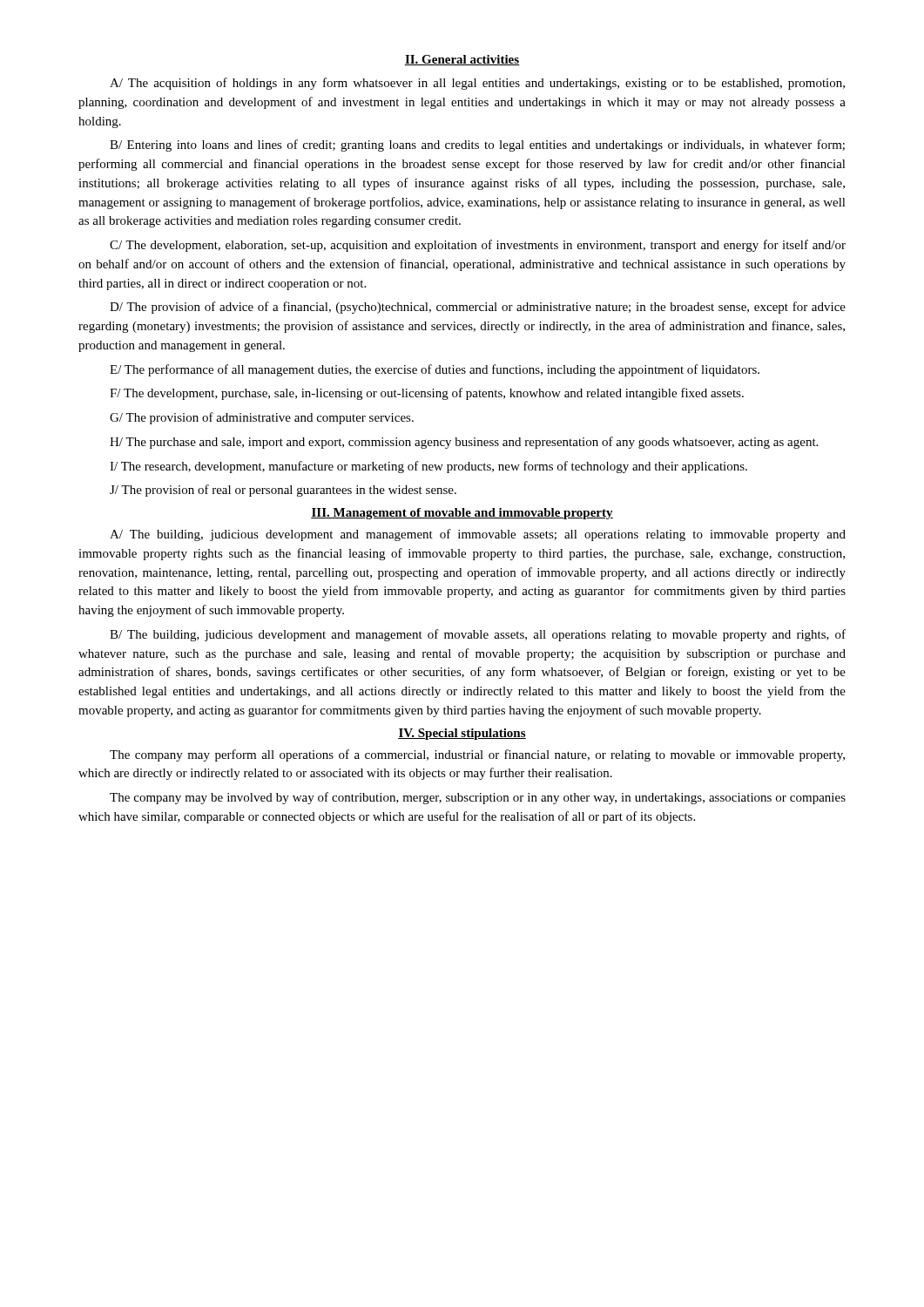Find the text block with the text "D/ The provision of advice of"
Viewport: 924px width, 1307px height.
click(462, 326)
